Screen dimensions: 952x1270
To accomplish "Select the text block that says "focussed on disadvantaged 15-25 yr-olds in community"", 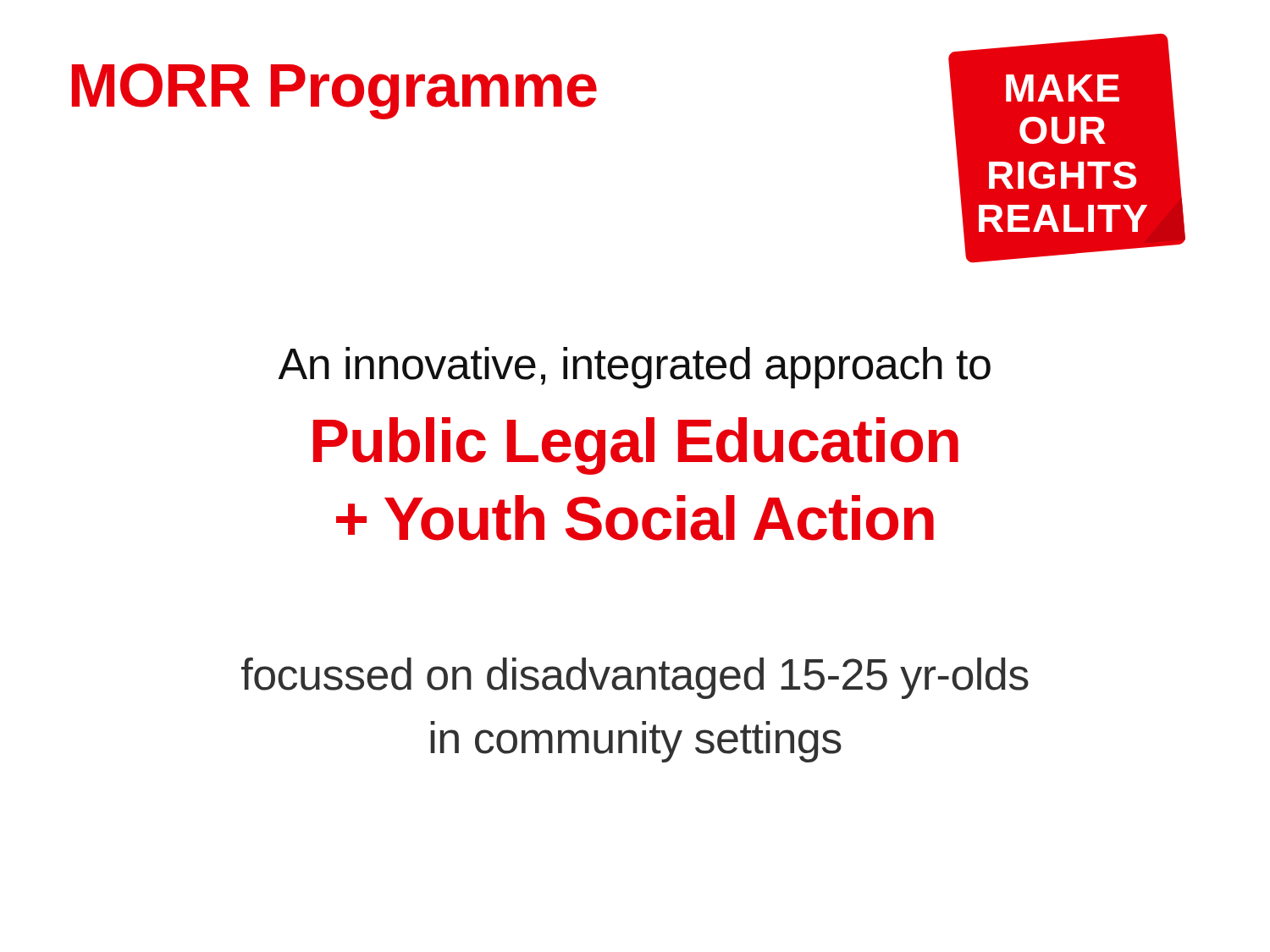I will 635,706.
